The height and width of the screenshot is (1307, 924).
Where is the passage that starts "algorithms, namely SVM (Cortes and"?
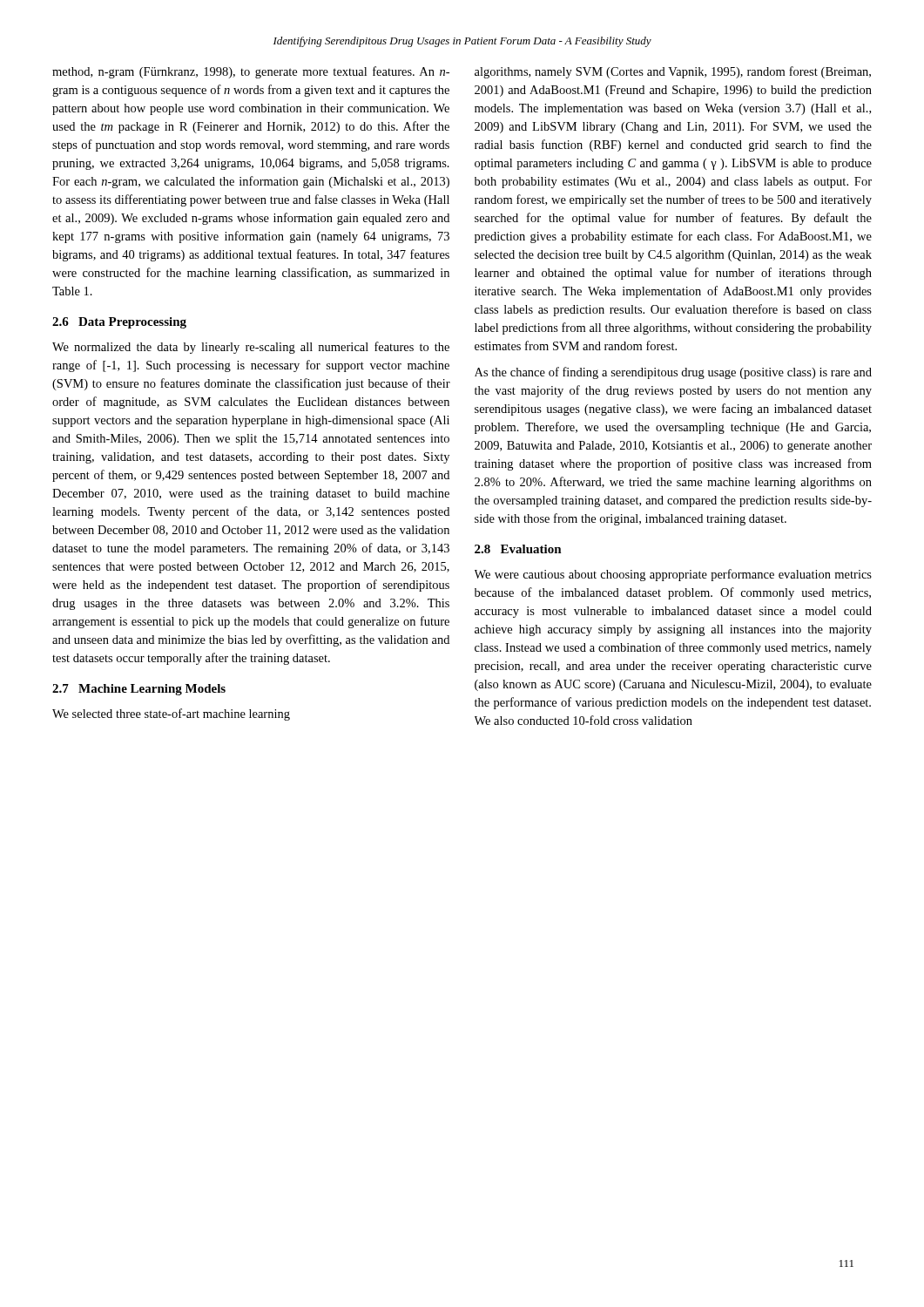[673, 296]
